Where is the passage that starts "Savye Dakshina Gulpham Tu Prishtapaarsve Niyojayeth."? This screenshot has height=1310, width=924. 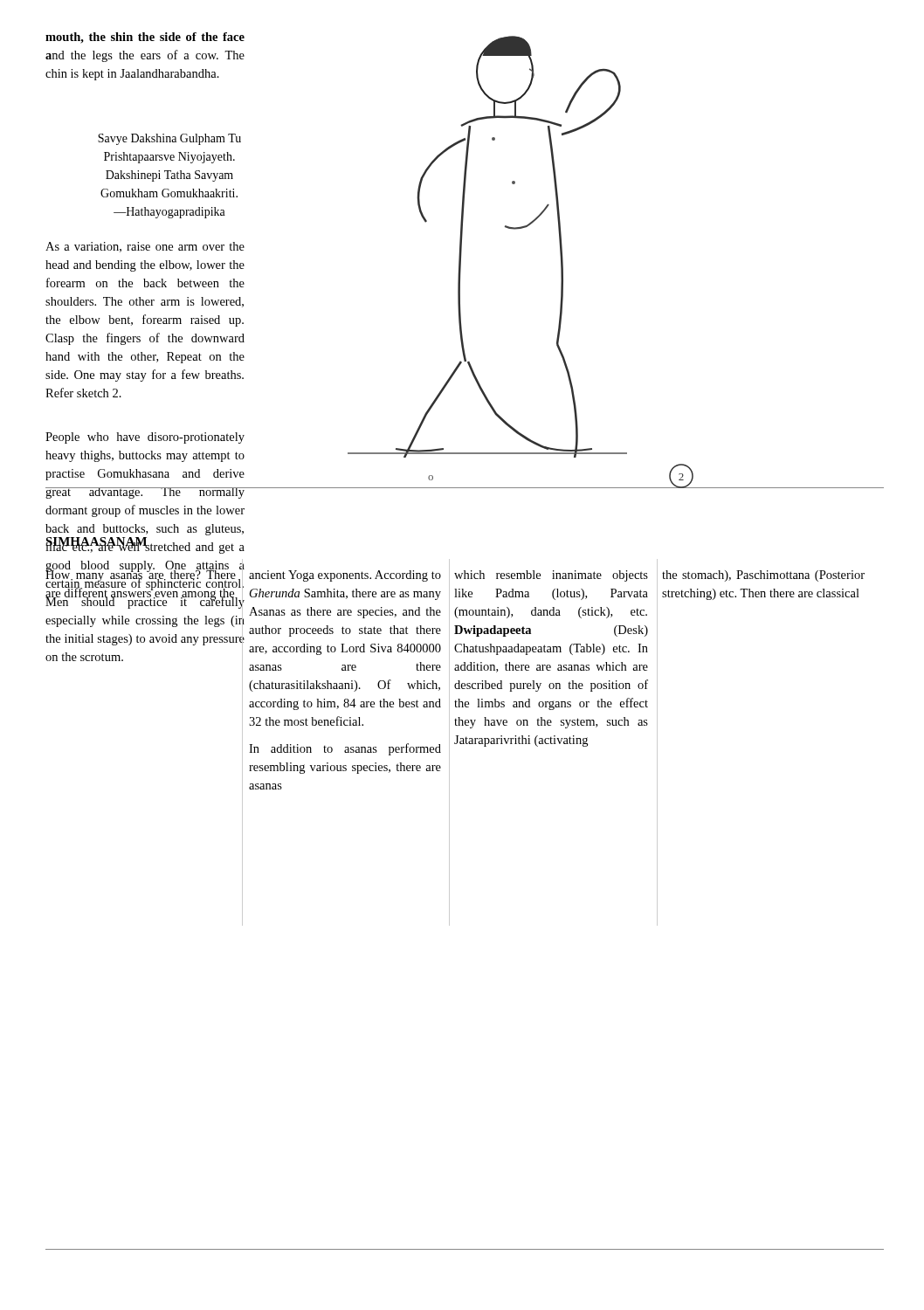coord(169,175)
